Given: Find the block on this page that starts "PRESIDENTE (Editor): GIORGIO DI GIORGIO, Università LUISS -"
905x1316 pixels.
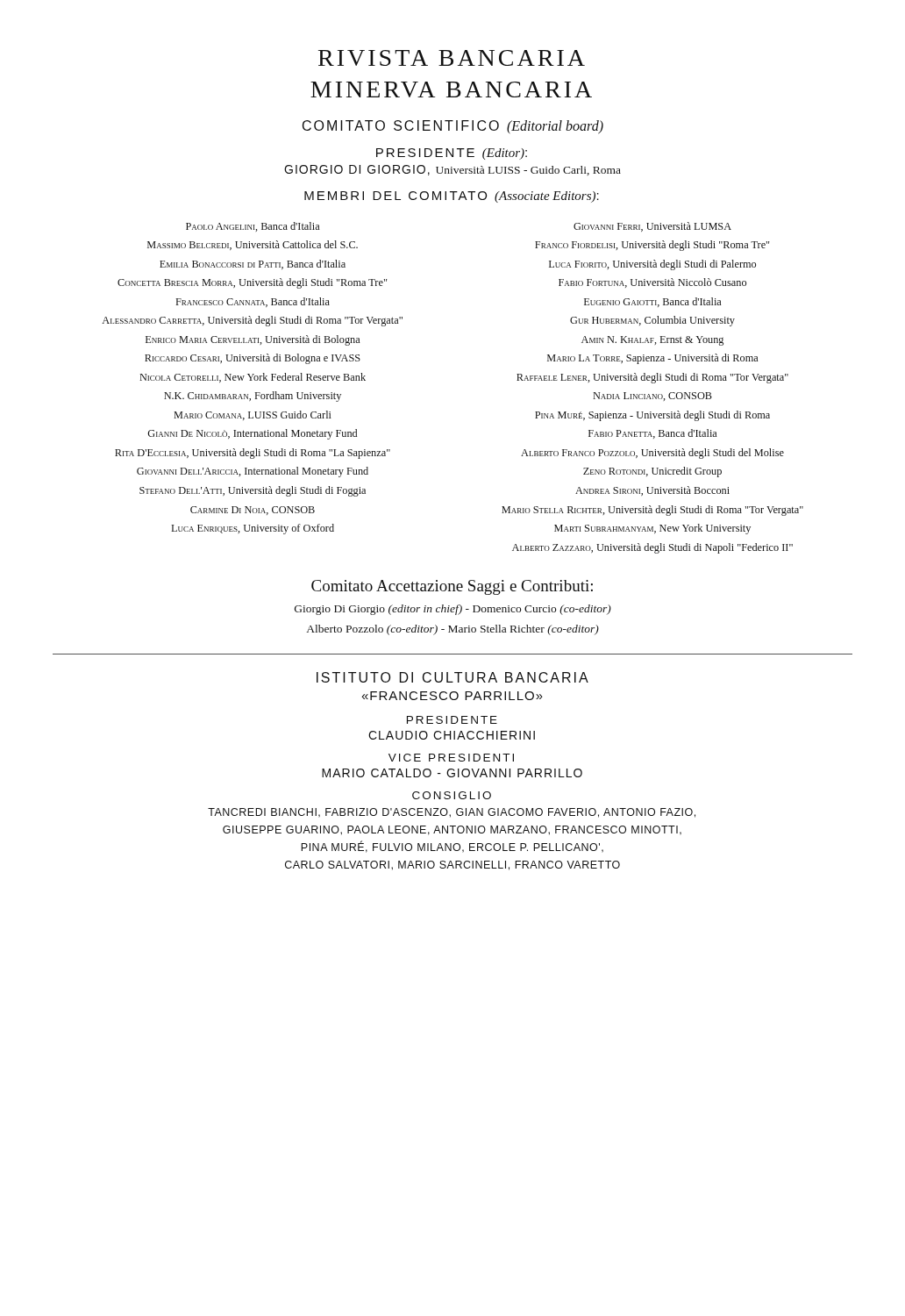Looking at the screenshot, I should pos(452,161).
